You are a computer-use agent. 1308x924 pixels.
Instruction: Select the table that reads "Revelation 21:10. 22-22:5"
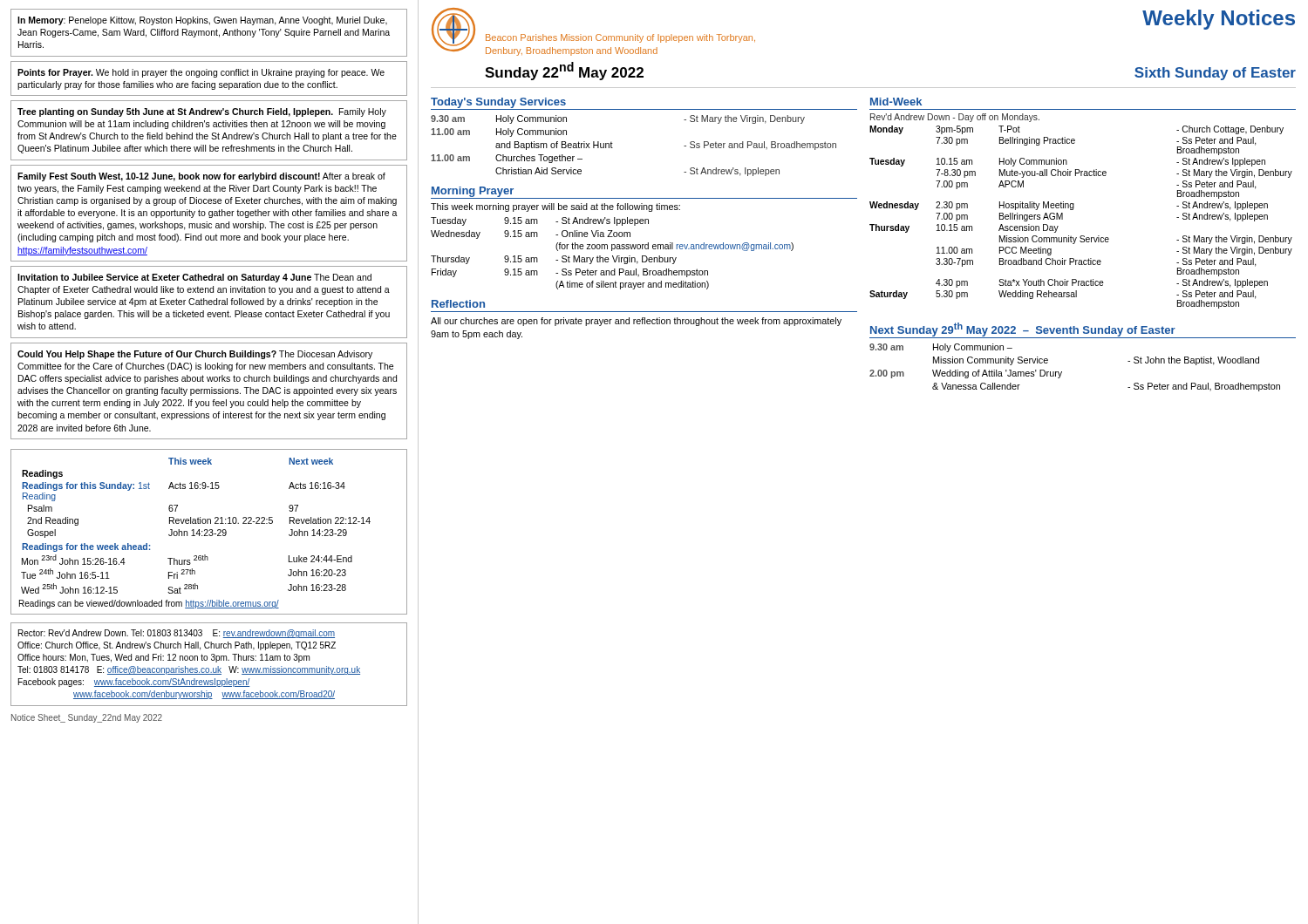(x=209, y=532)
